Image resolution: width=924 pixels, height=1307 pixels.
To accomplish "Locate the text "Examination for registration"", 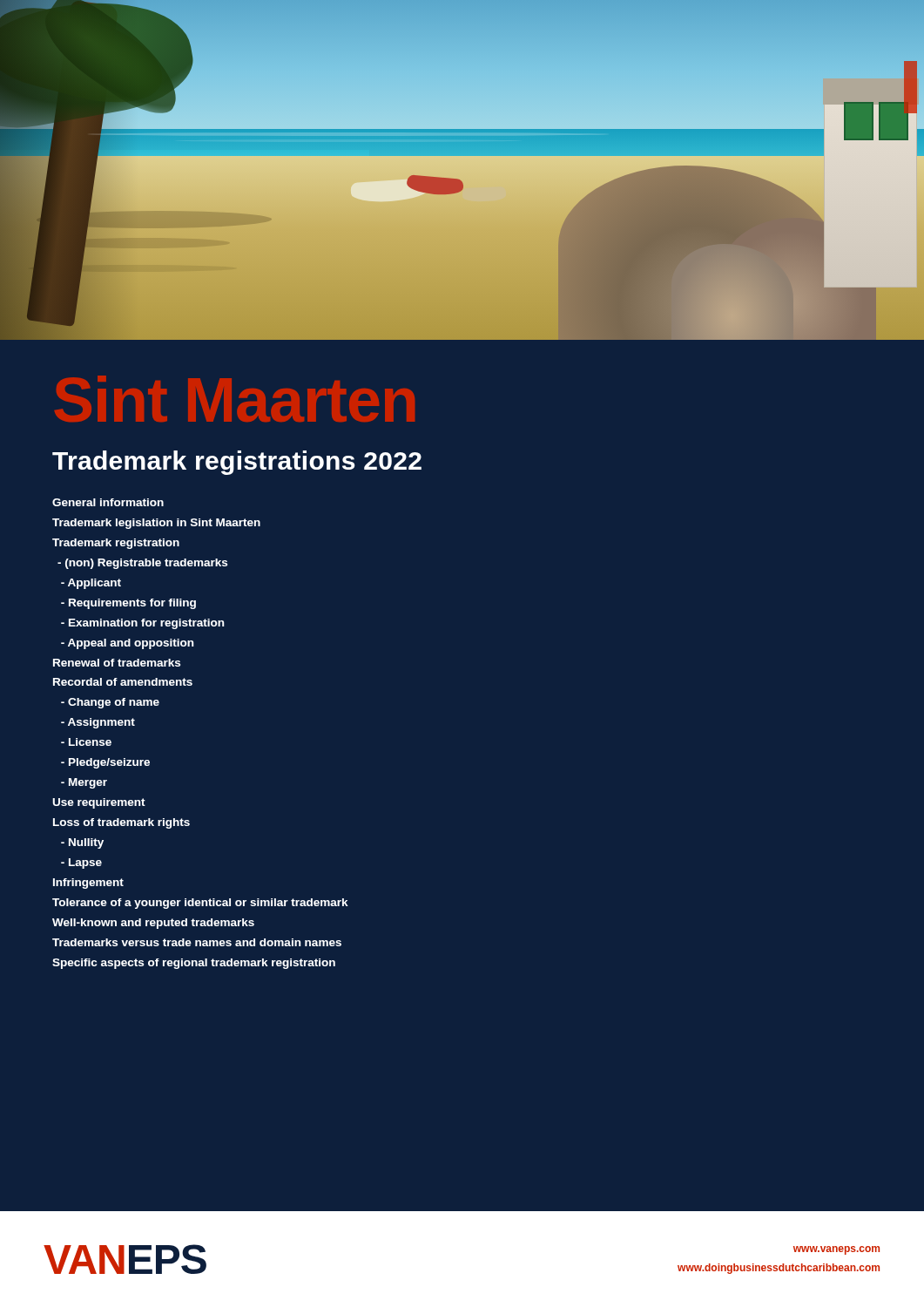I will point(141,622).
